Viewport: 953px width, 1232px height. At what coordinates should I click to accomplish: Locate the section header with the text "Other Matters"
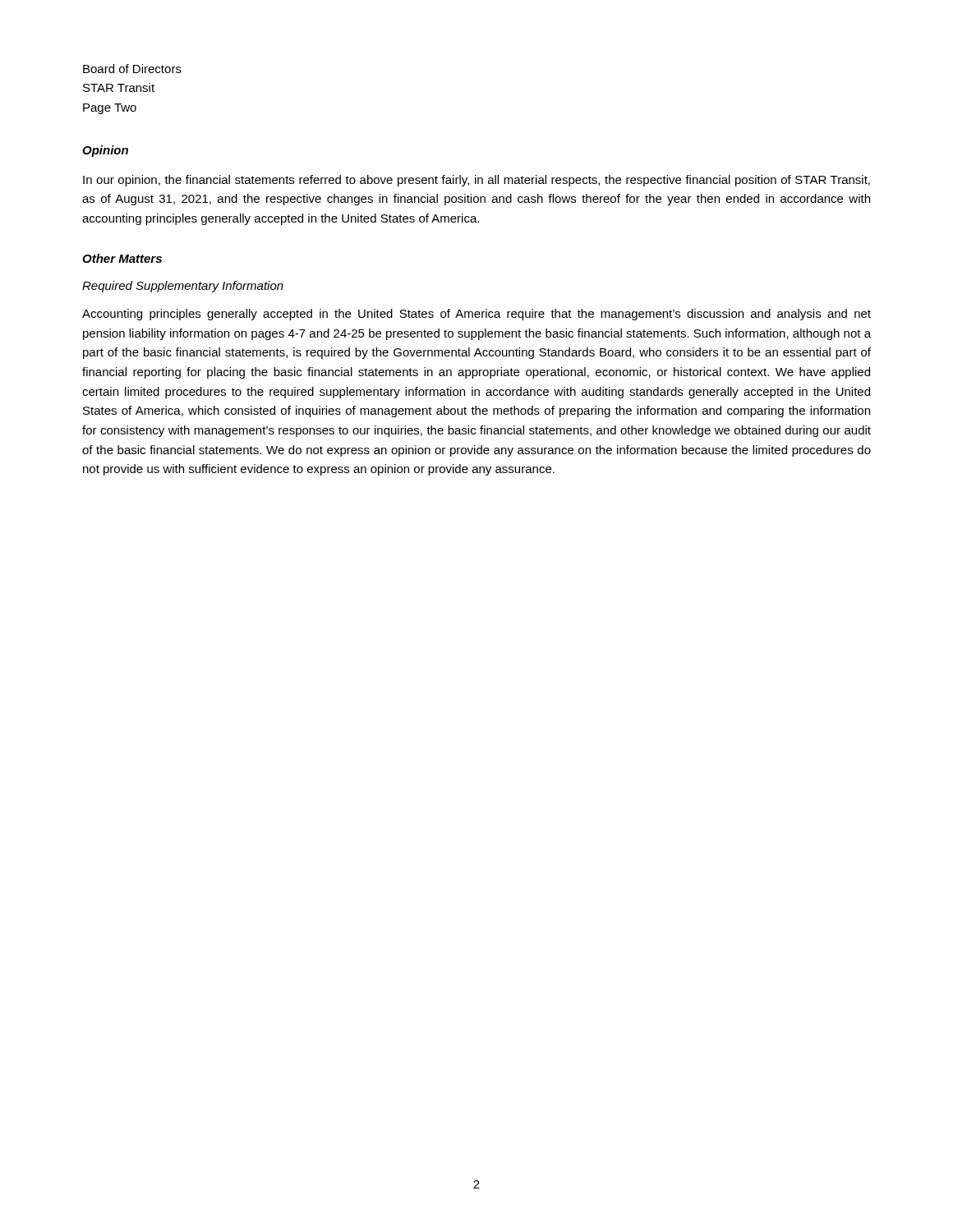tap(122, 258)
